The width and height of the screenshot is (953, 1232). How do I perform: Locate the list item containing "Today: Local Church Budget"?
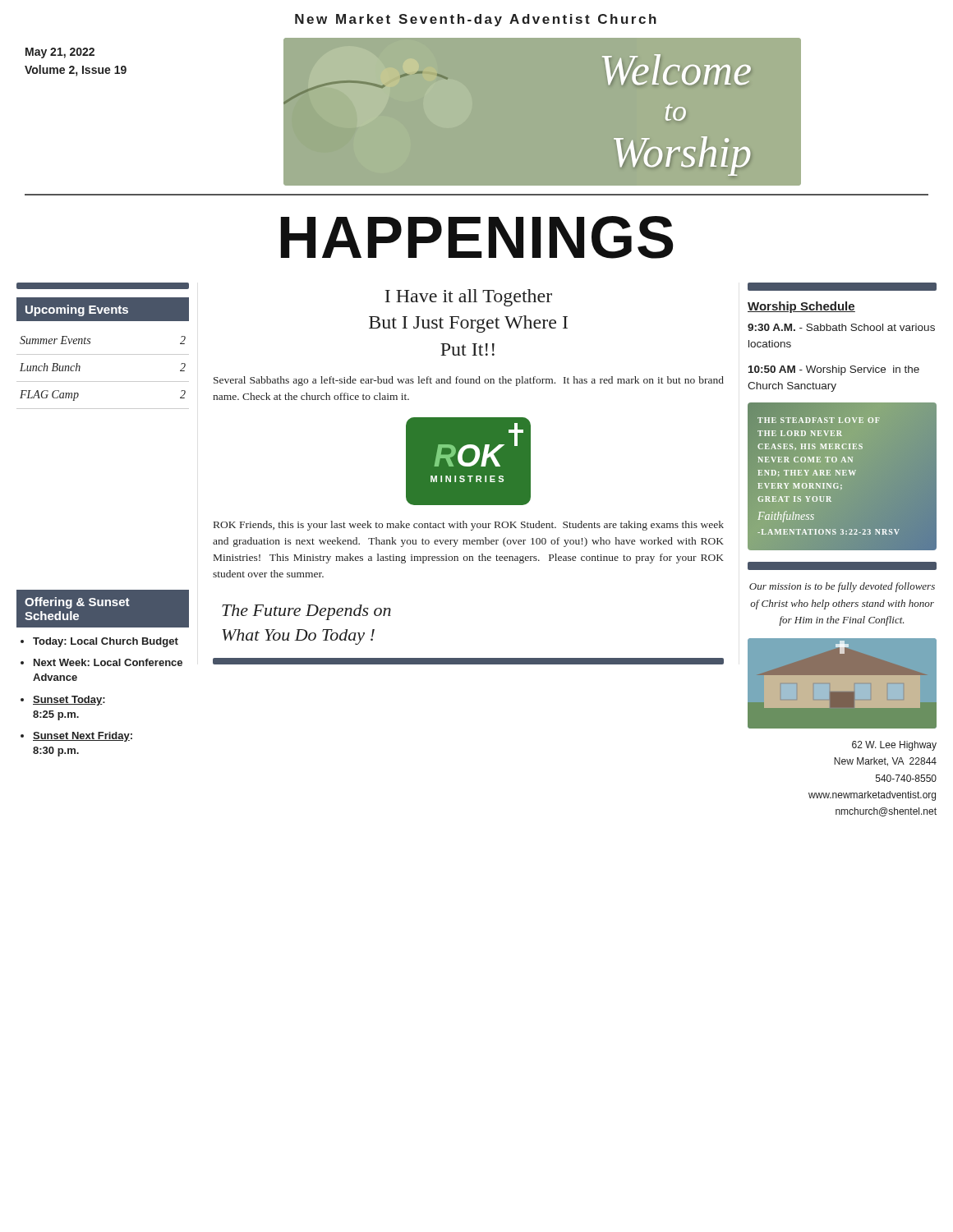coord(111,642)
